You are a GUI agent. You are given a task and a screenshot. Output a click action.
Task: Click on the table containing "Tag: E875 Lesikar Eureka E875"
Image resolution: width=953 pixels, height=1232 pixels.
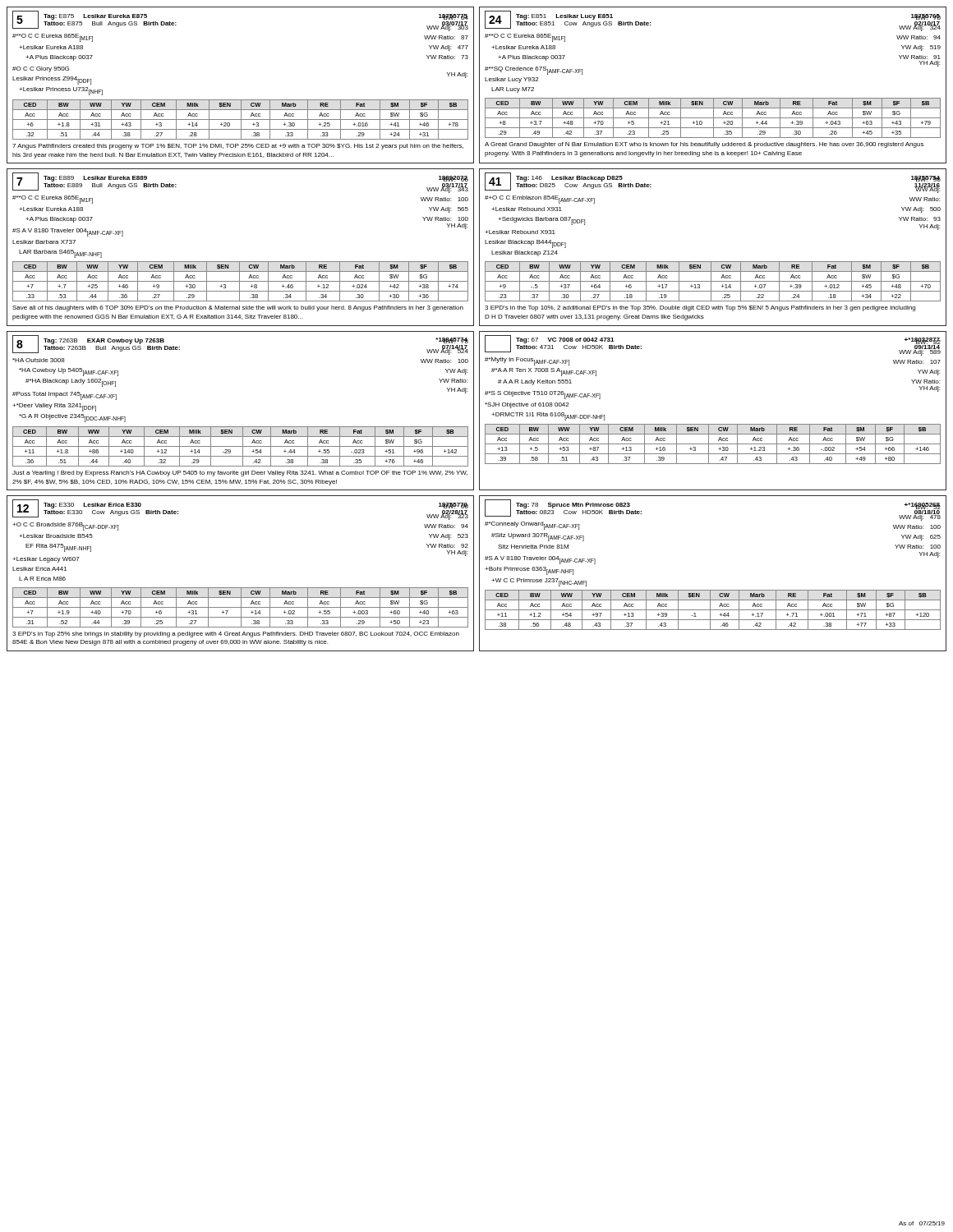pyautogui.click(x=240, y=85)
